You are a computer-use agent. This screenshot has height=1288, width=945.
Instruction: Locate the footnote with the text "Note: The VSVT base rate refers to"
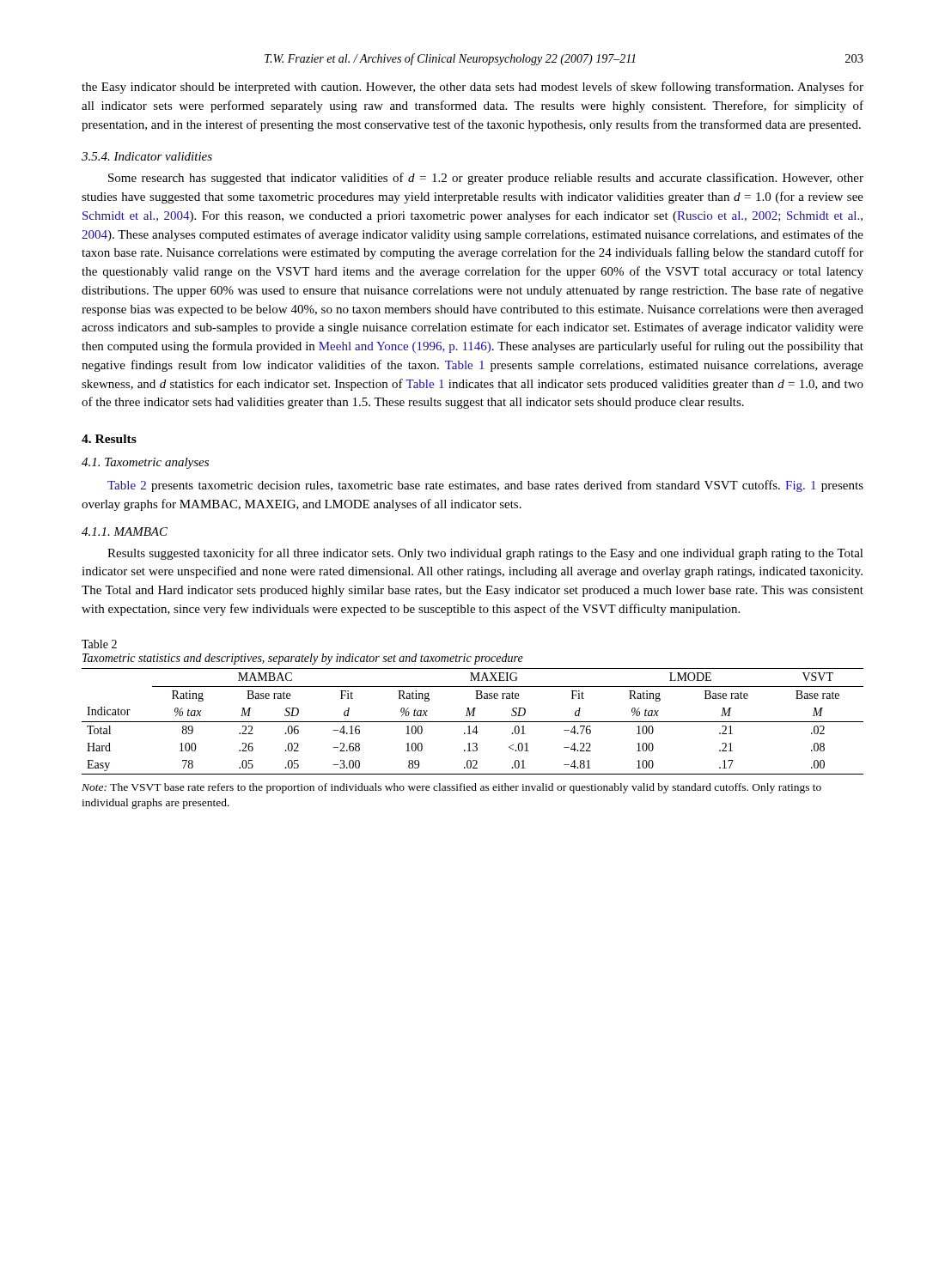pyautogui.click(x=452, y=795)
